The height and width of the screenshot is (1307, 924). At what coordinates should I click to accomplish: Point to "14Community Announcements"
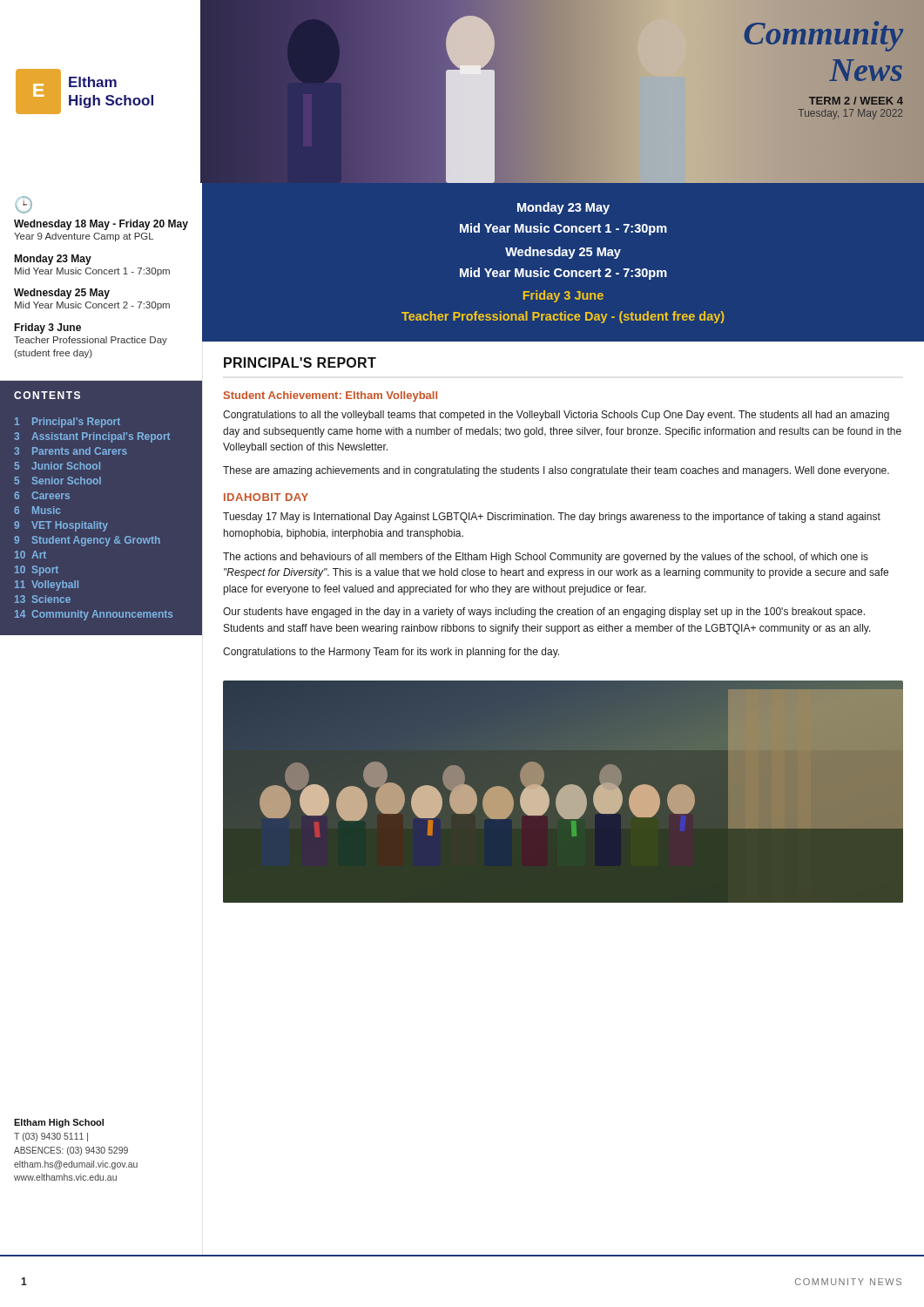tap(94, 614)
